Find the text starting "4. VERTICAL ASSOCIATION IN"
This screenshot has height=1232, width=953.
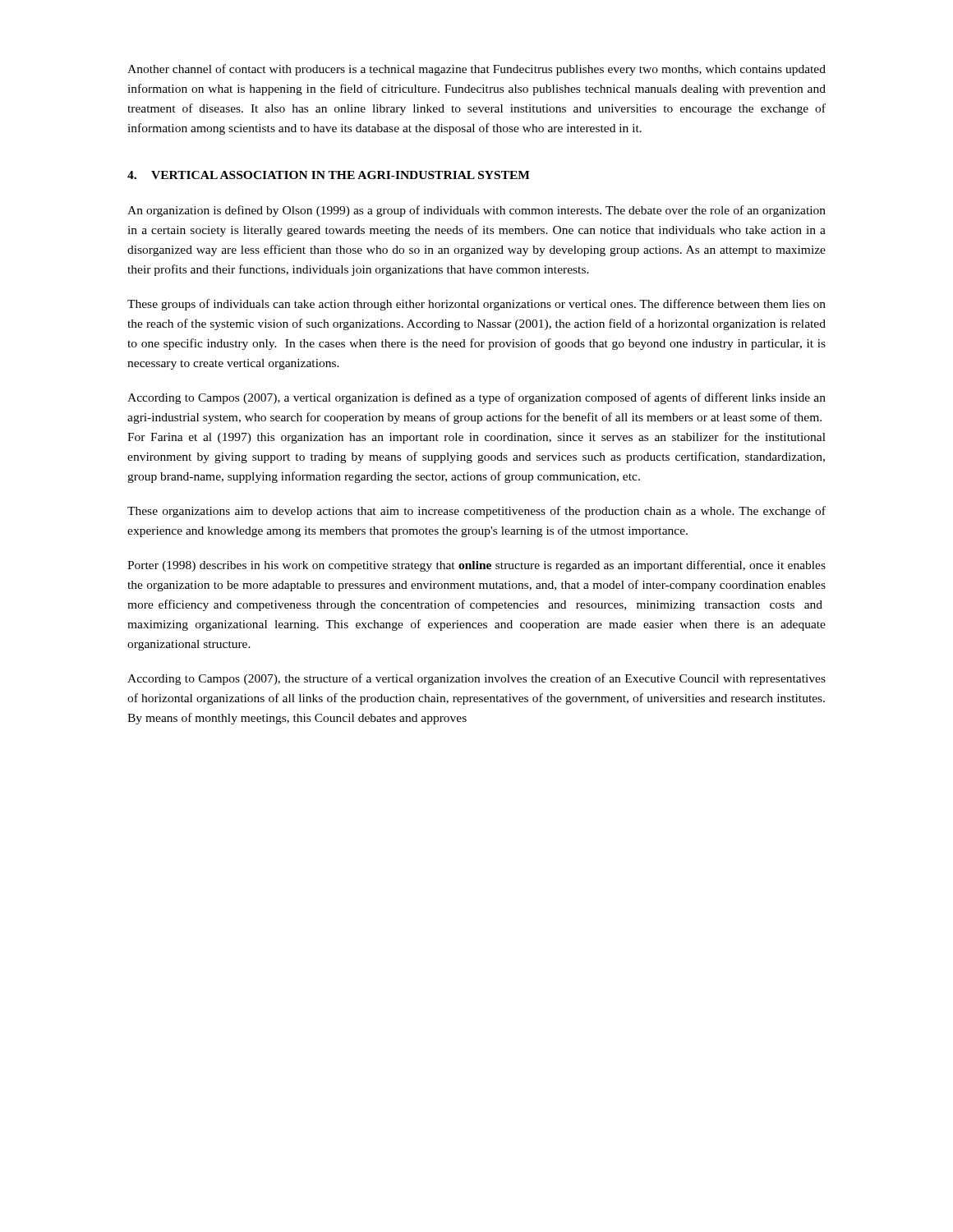point(329,175)
